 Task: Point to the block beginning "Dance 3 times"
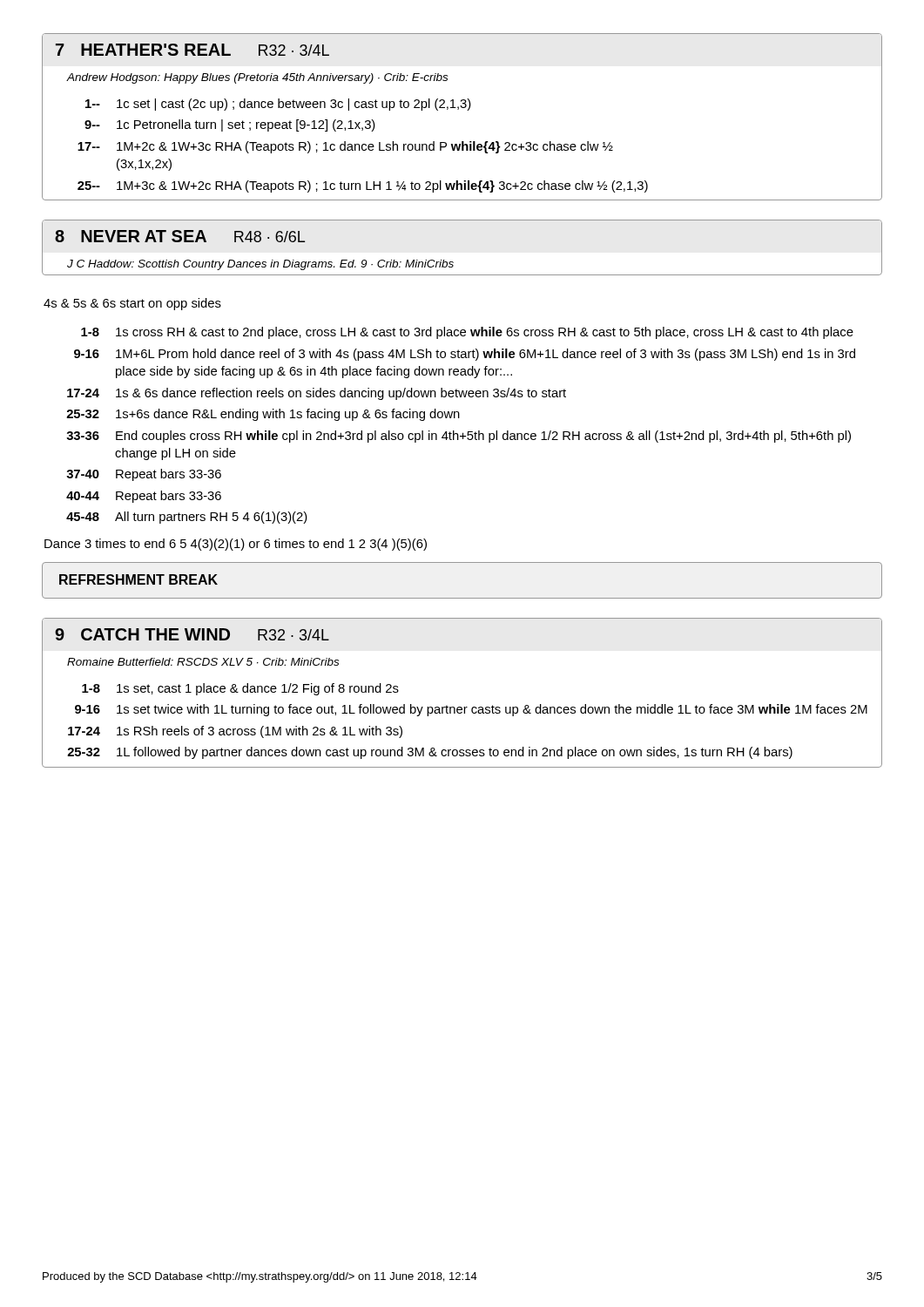235,543
